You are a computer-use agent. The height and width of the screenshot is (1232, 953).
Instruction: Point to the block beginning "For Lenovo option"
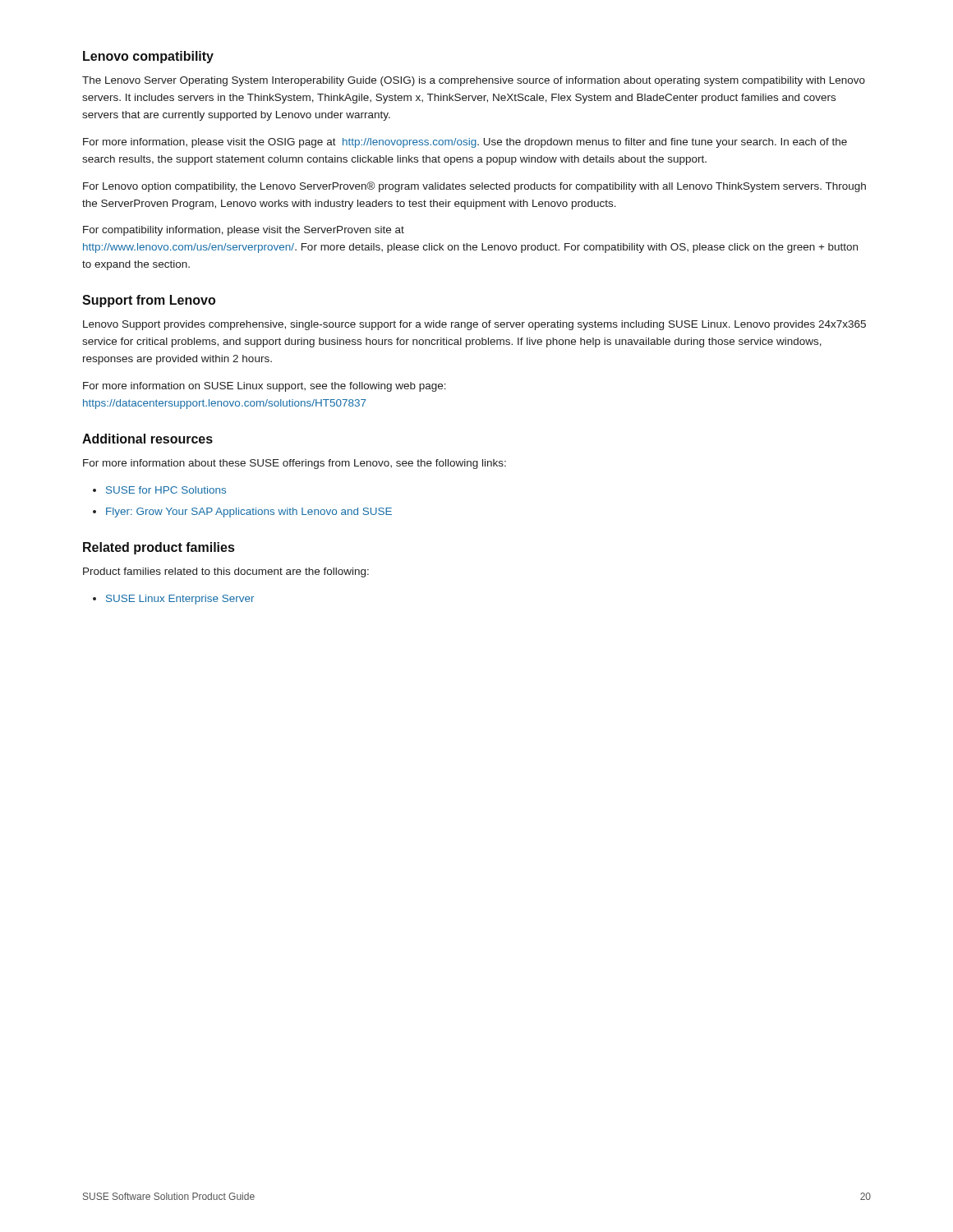click(x=474, y=194)
